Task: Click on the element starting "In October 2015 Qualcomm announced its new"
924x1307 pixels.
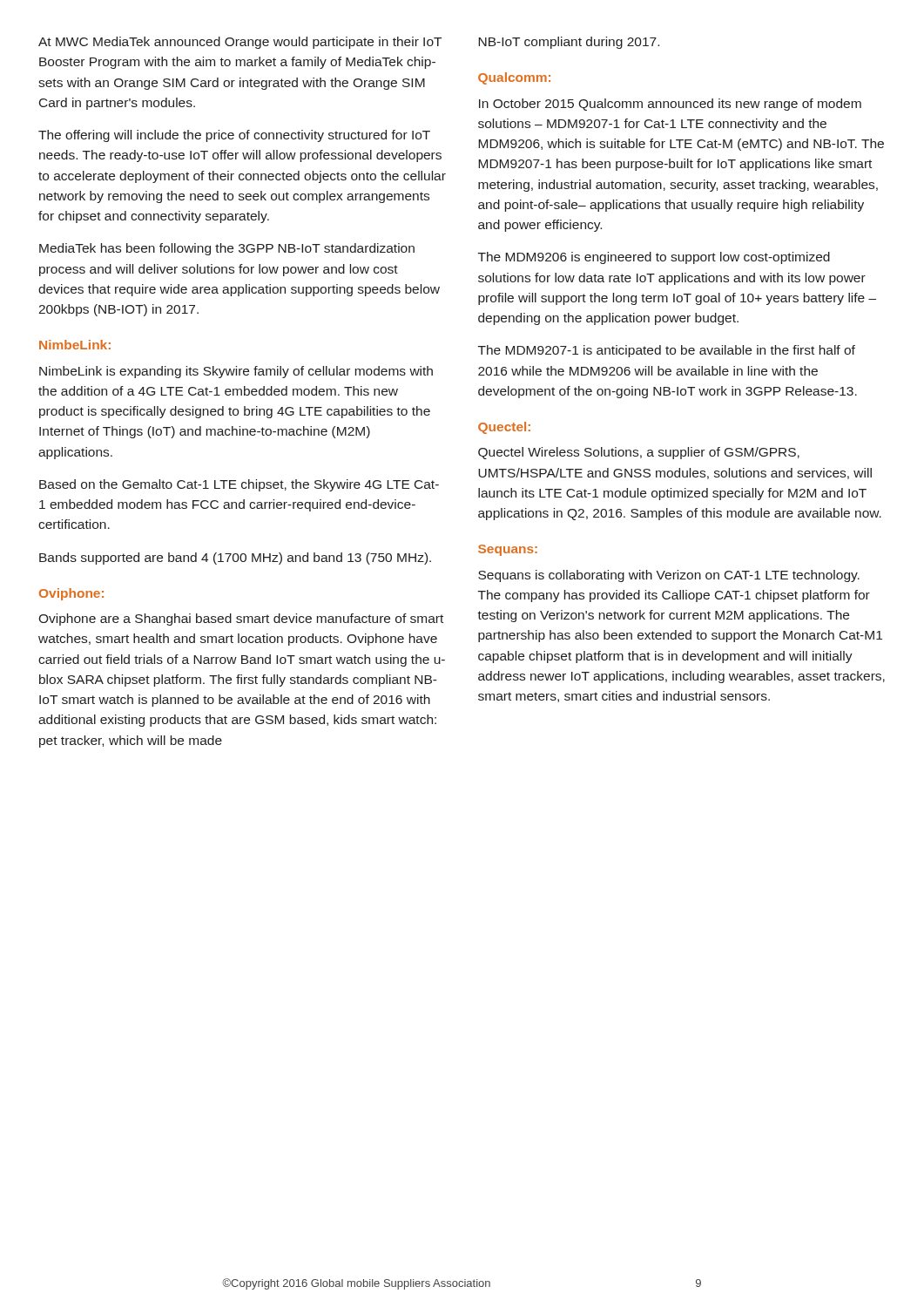Action: point(681,164)
